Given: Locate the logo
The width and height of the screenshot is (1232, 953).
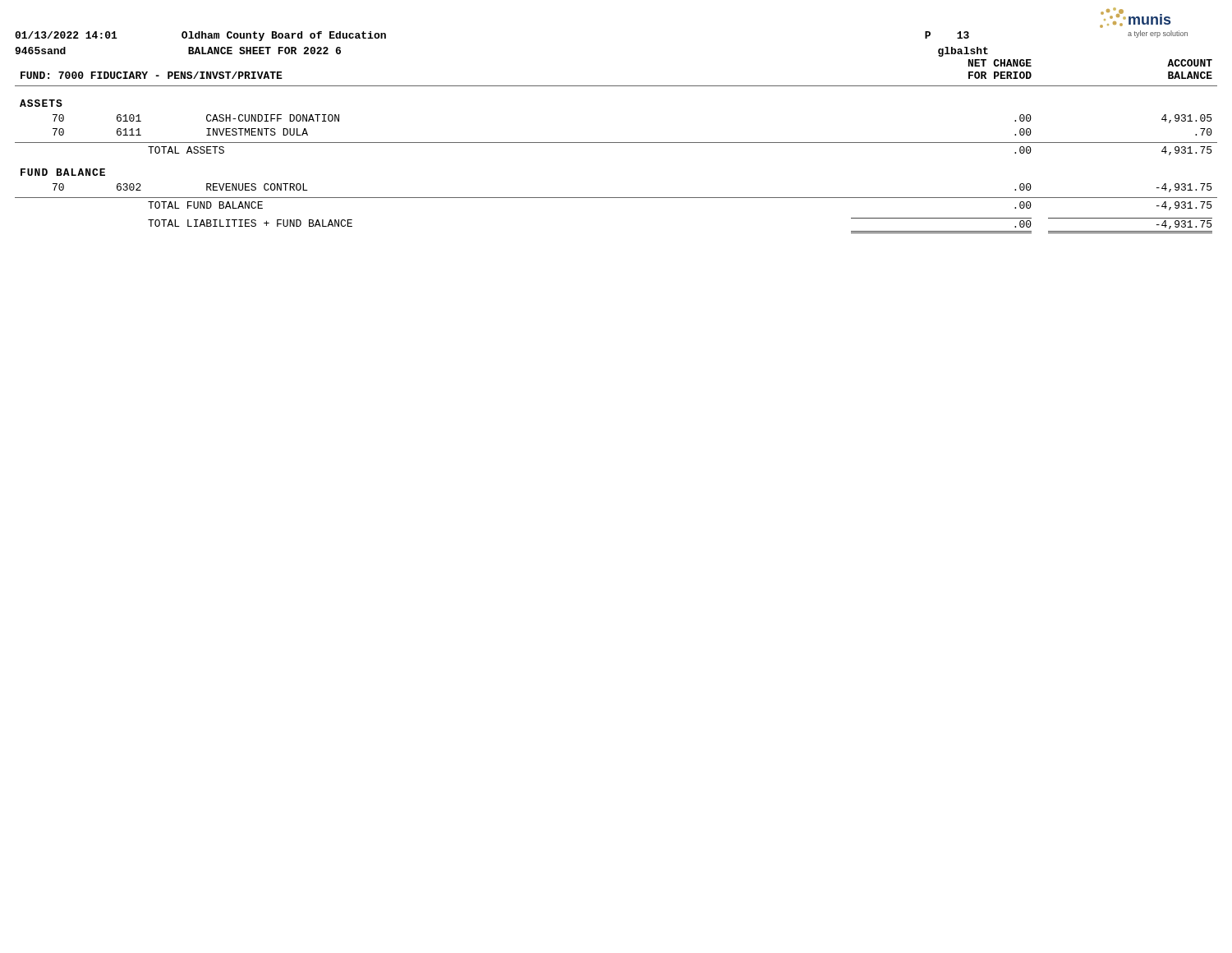Looking at the screenshot, I should tap(1158, 31).
